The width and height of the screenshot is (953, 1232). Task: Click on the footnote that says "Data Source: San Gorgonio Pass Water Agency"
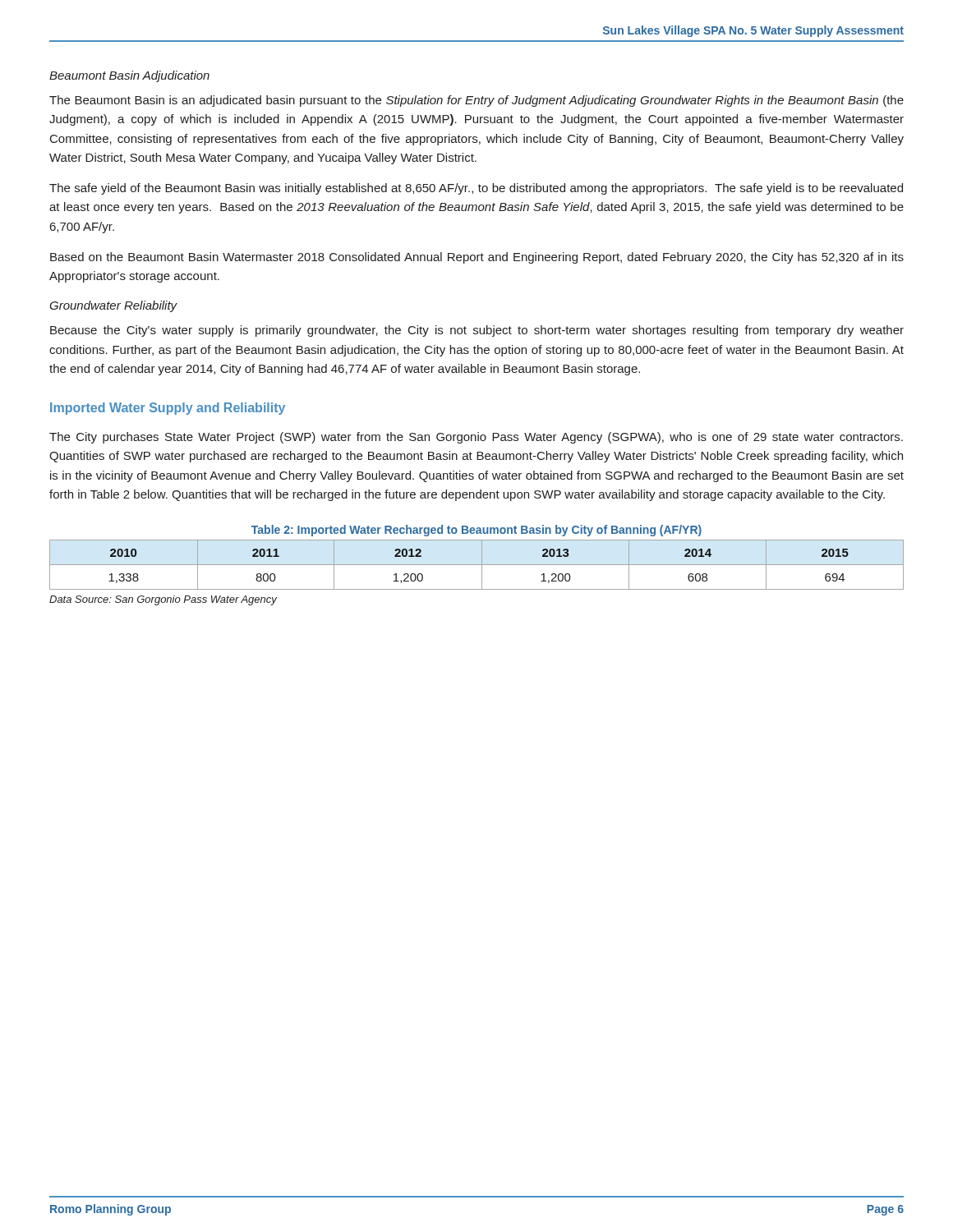[163, 599]
